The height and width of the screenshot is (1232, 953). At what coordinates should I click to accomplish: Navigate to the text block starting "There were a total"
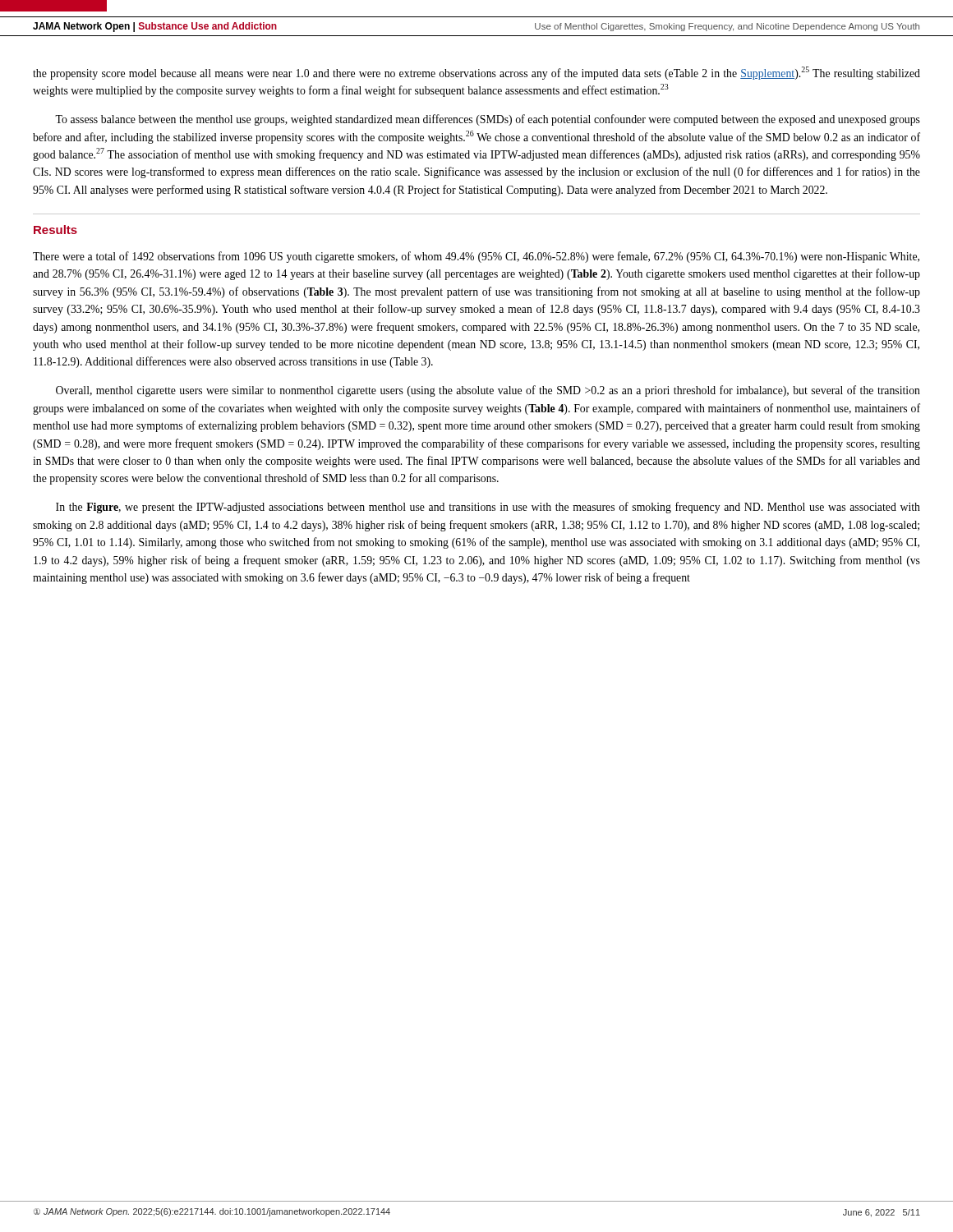(476, 309)
